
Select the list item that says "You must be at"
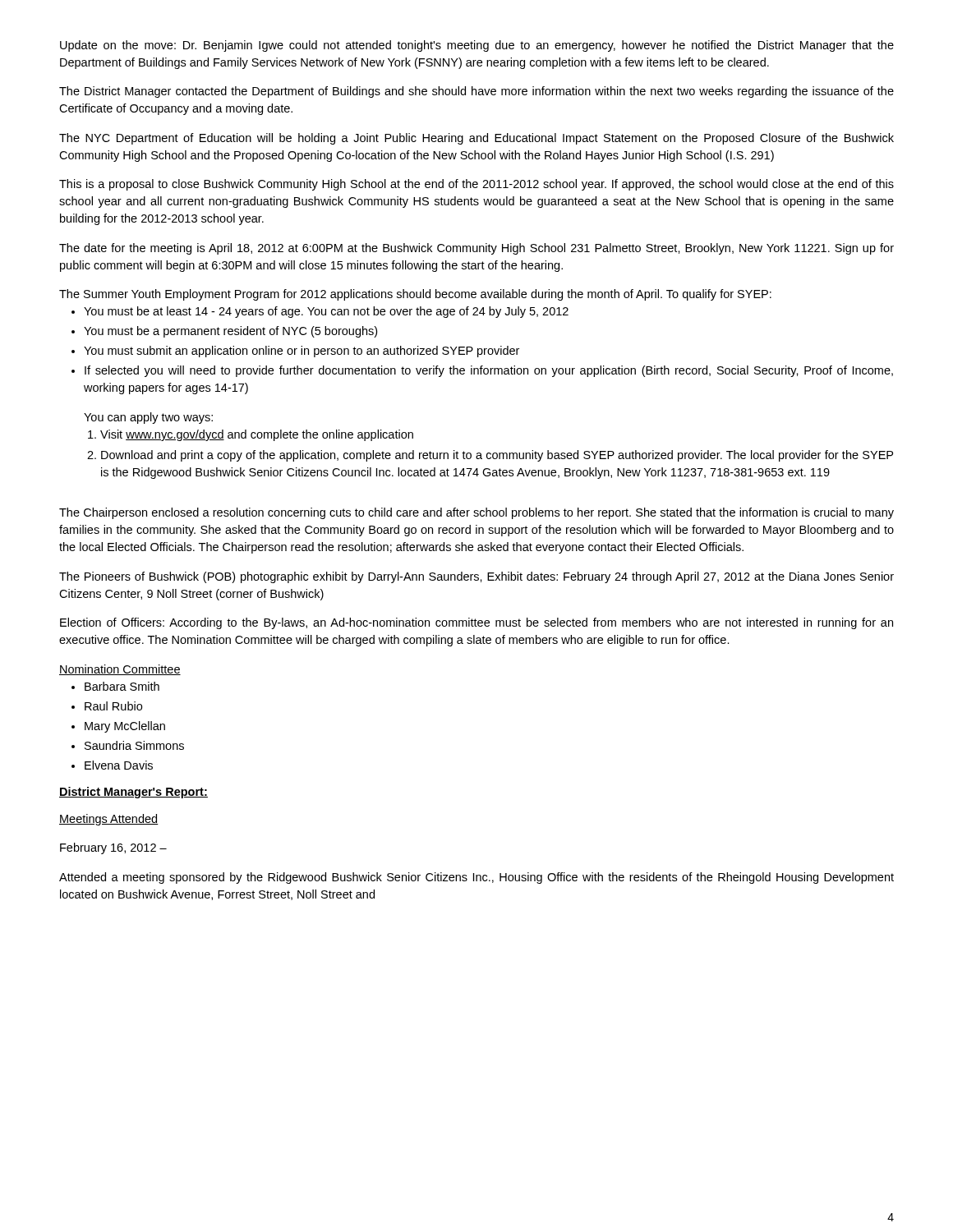489,312
